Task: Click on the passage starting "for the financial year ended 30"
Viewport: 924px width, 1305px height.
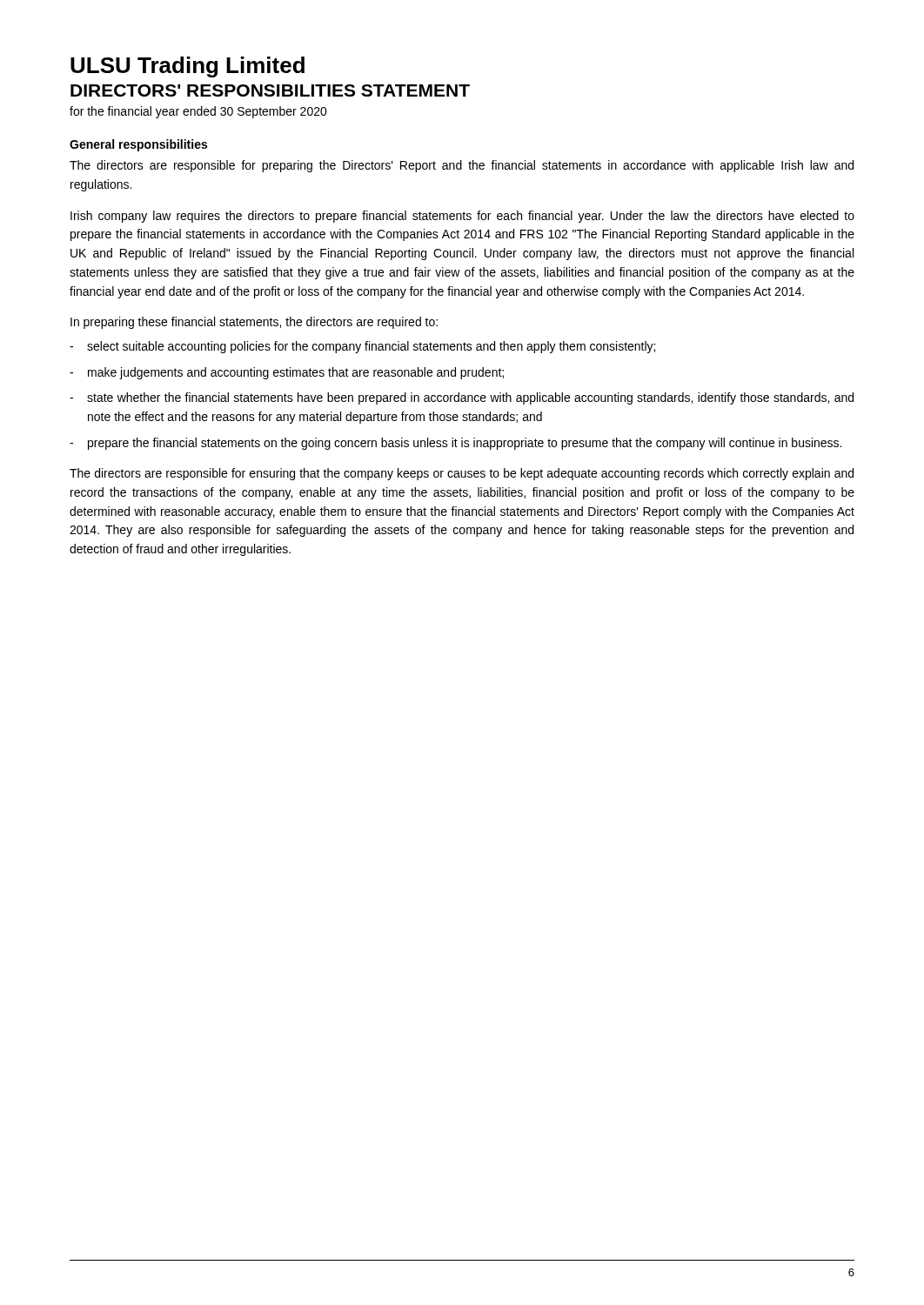Action: (x=198, y=112)
